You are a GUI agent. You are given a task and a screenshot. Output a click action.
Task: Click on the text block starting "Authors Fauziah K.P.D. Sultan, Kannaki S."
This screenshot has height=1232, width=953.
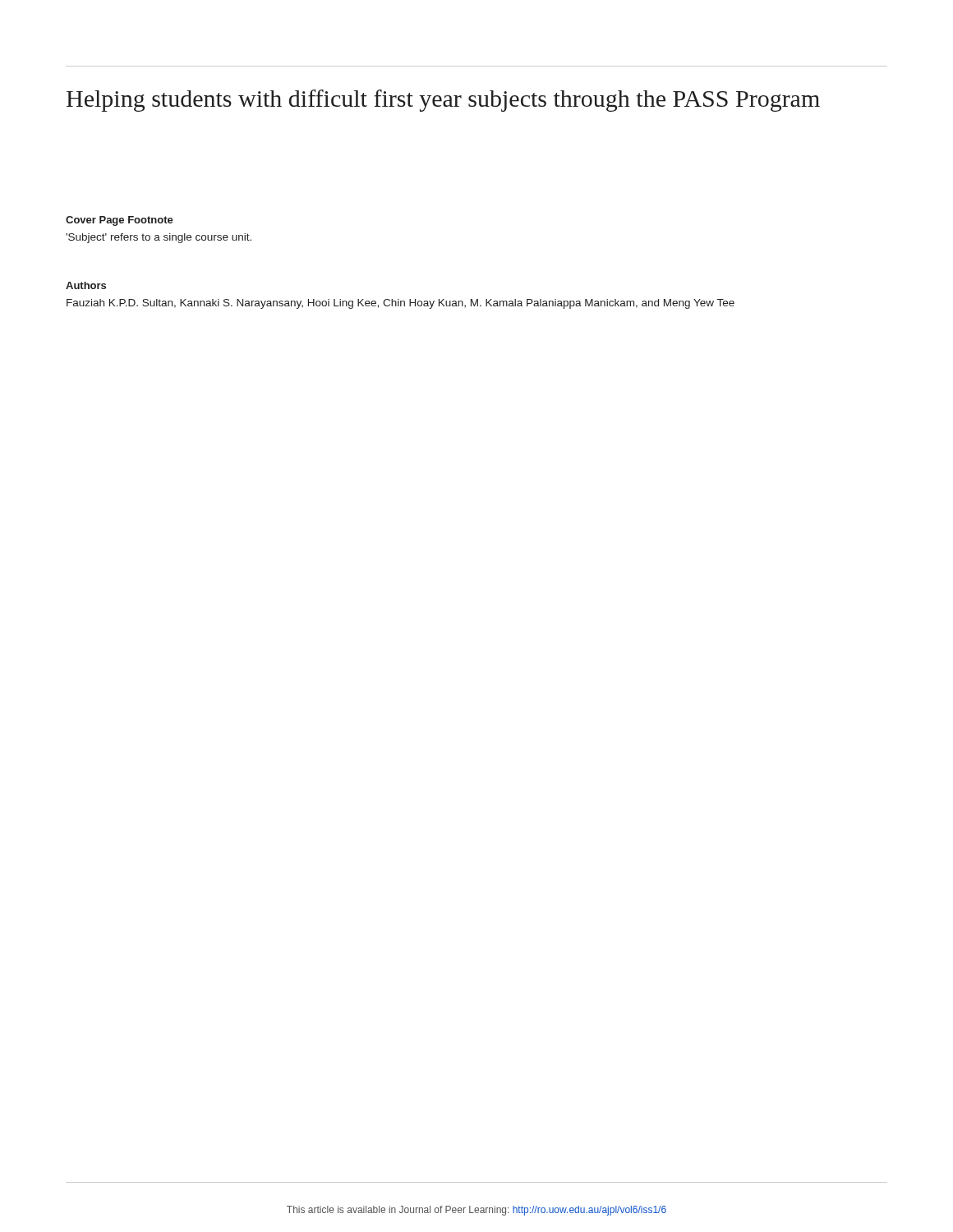click(x=476, y=295)
